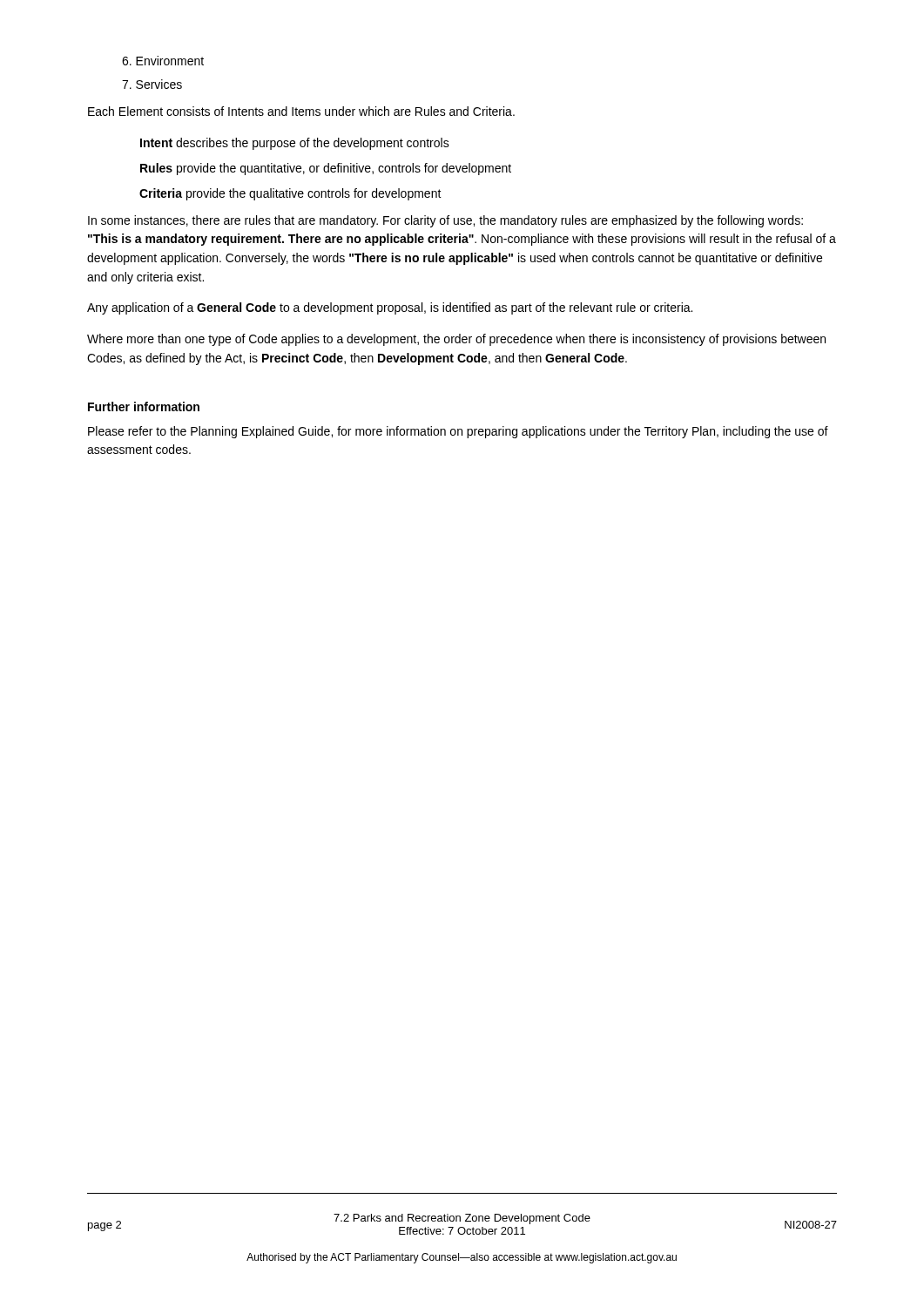The height and width of the screenshot is (1307, 924).
Task: Select the text block with the text "In some instances,"
Action: pos(462,249)
